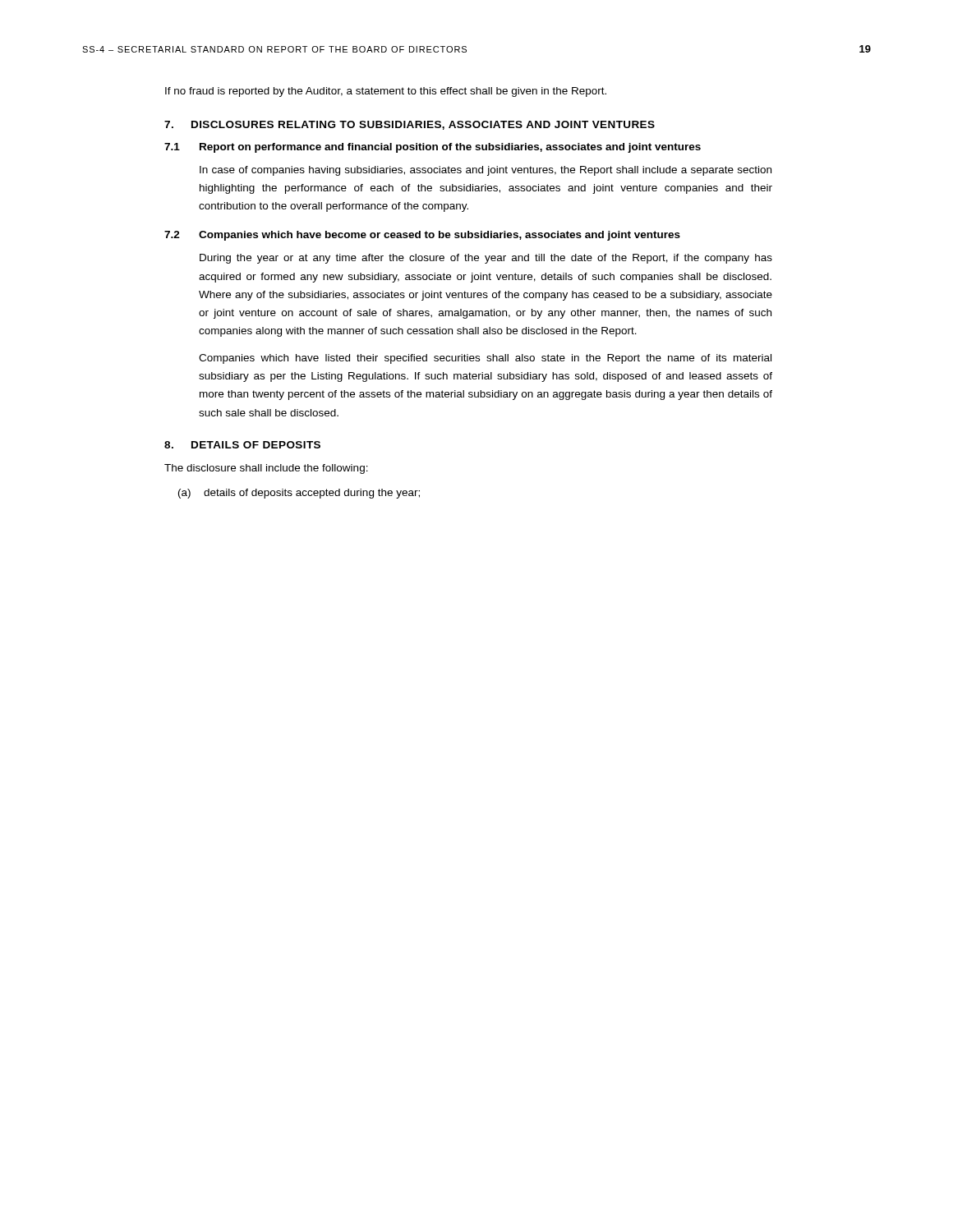Select the region starting "During the year or at any"

click(486, 294)
